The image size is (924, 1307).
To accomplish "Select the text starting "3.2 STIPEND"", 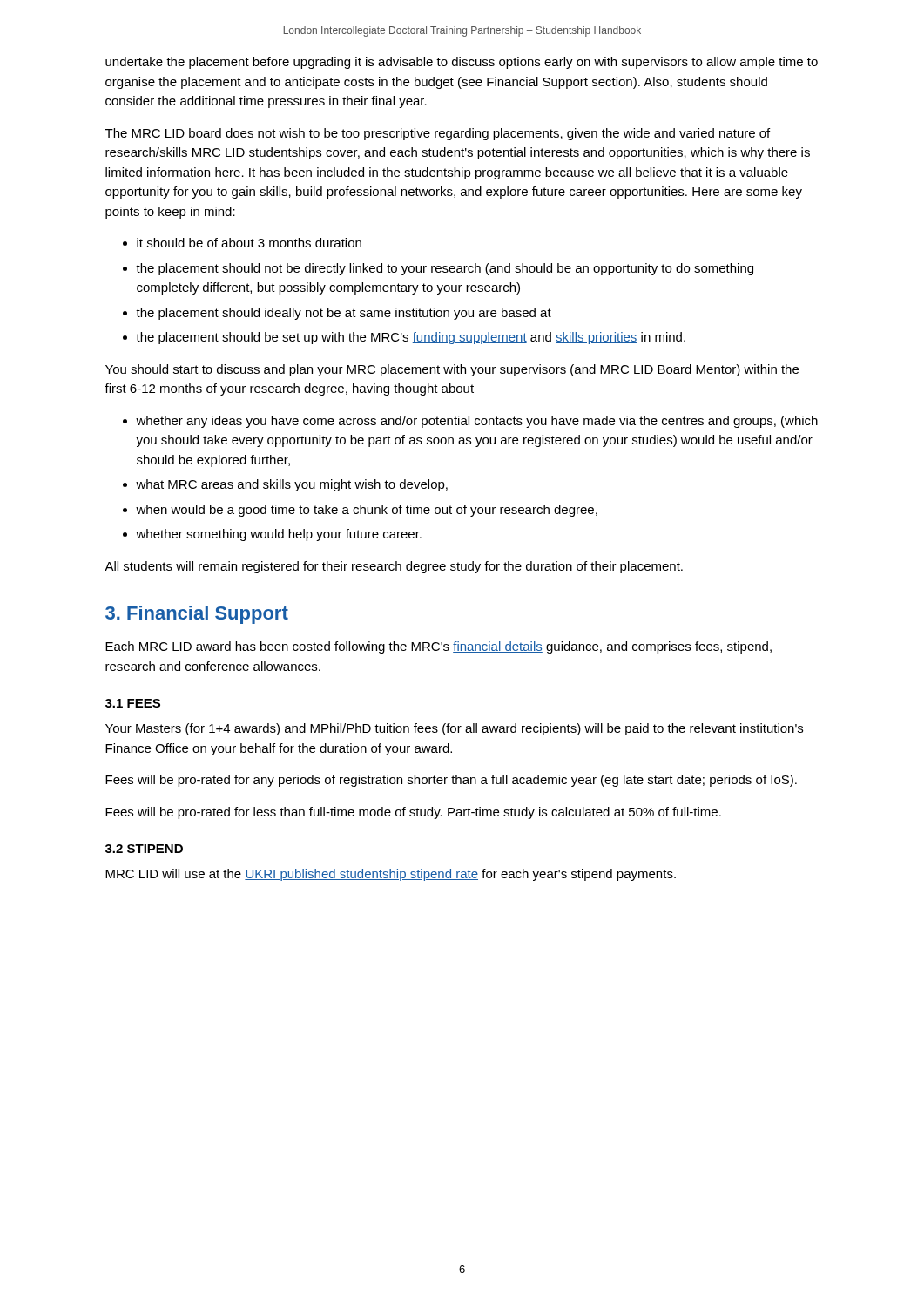I will pos(144,848).
